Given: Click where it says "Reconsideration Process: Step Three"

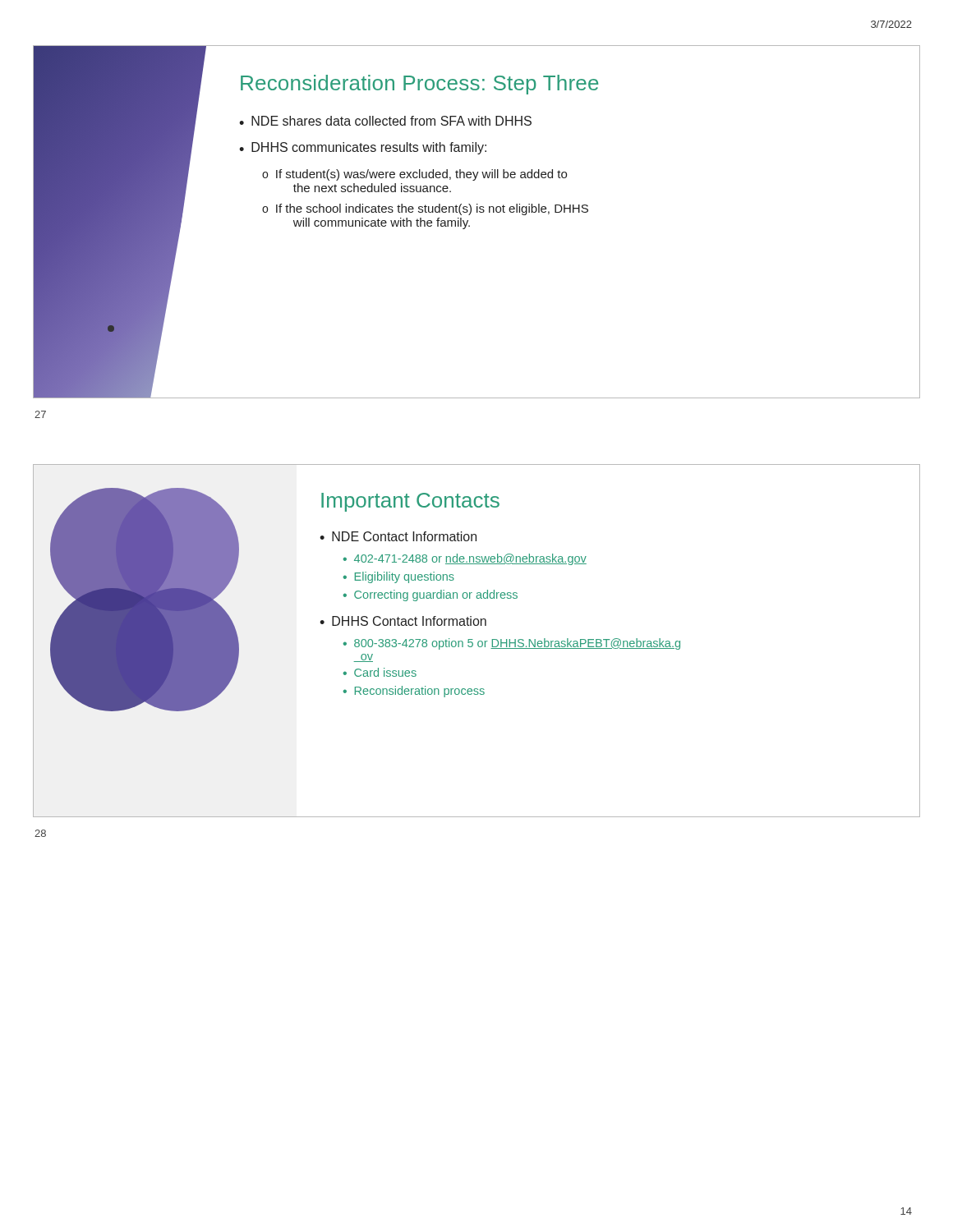Looking at the screenshot, I should click(x=419, y=83).
